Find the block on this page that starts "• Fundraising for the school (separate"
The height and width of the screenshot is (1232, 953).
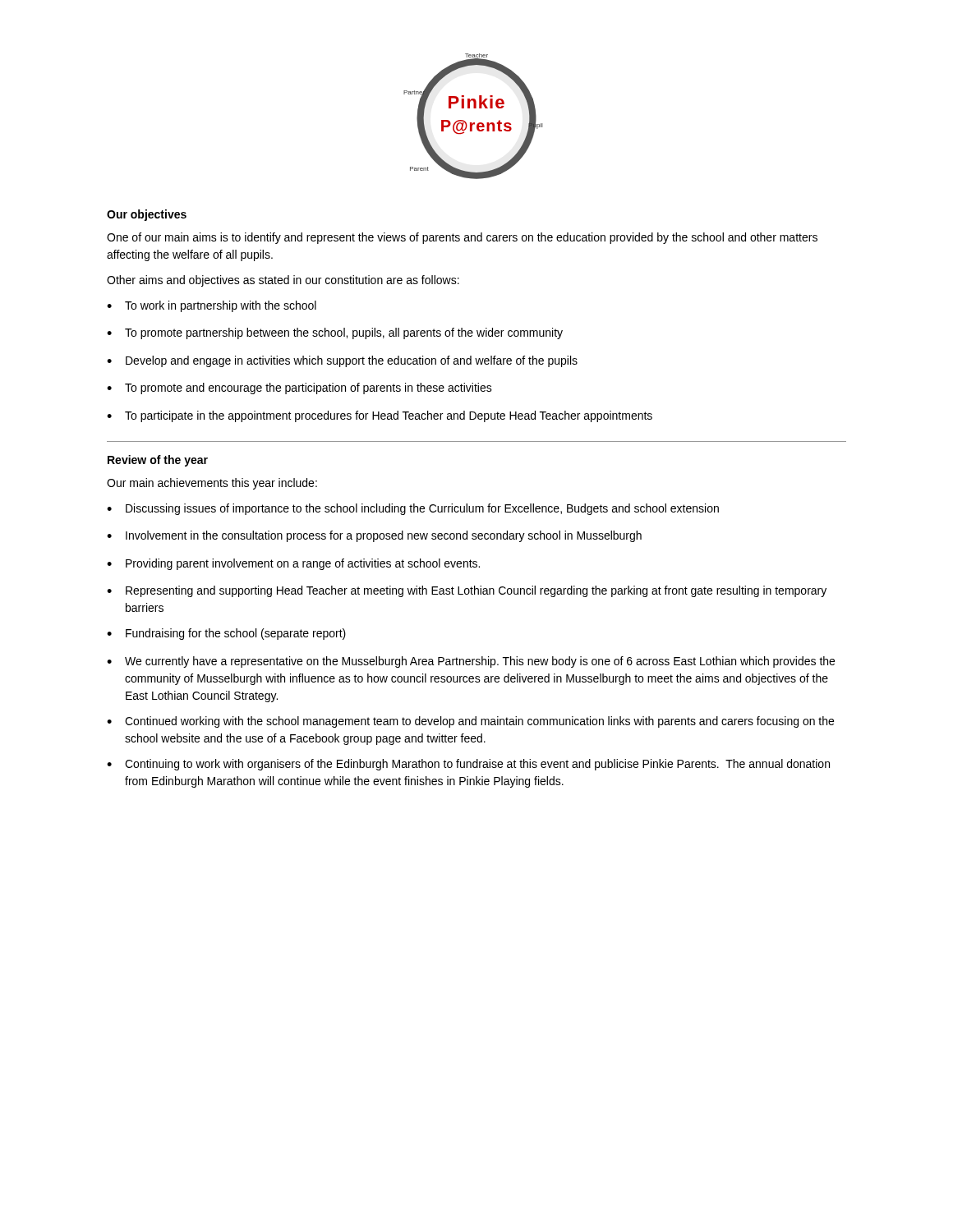226,634
